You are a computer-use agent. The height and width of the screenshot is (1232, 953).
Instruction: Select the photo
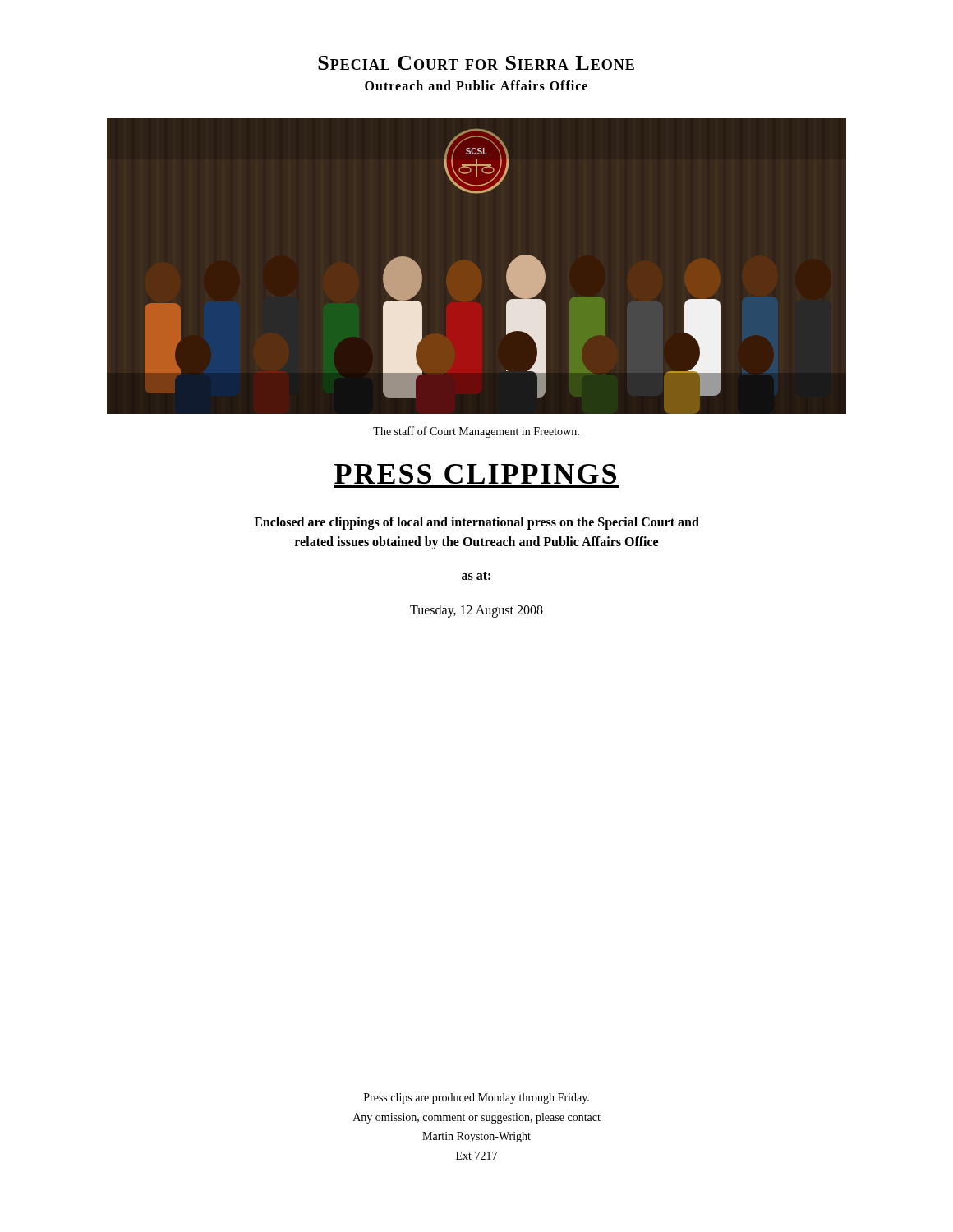point(476,268)
